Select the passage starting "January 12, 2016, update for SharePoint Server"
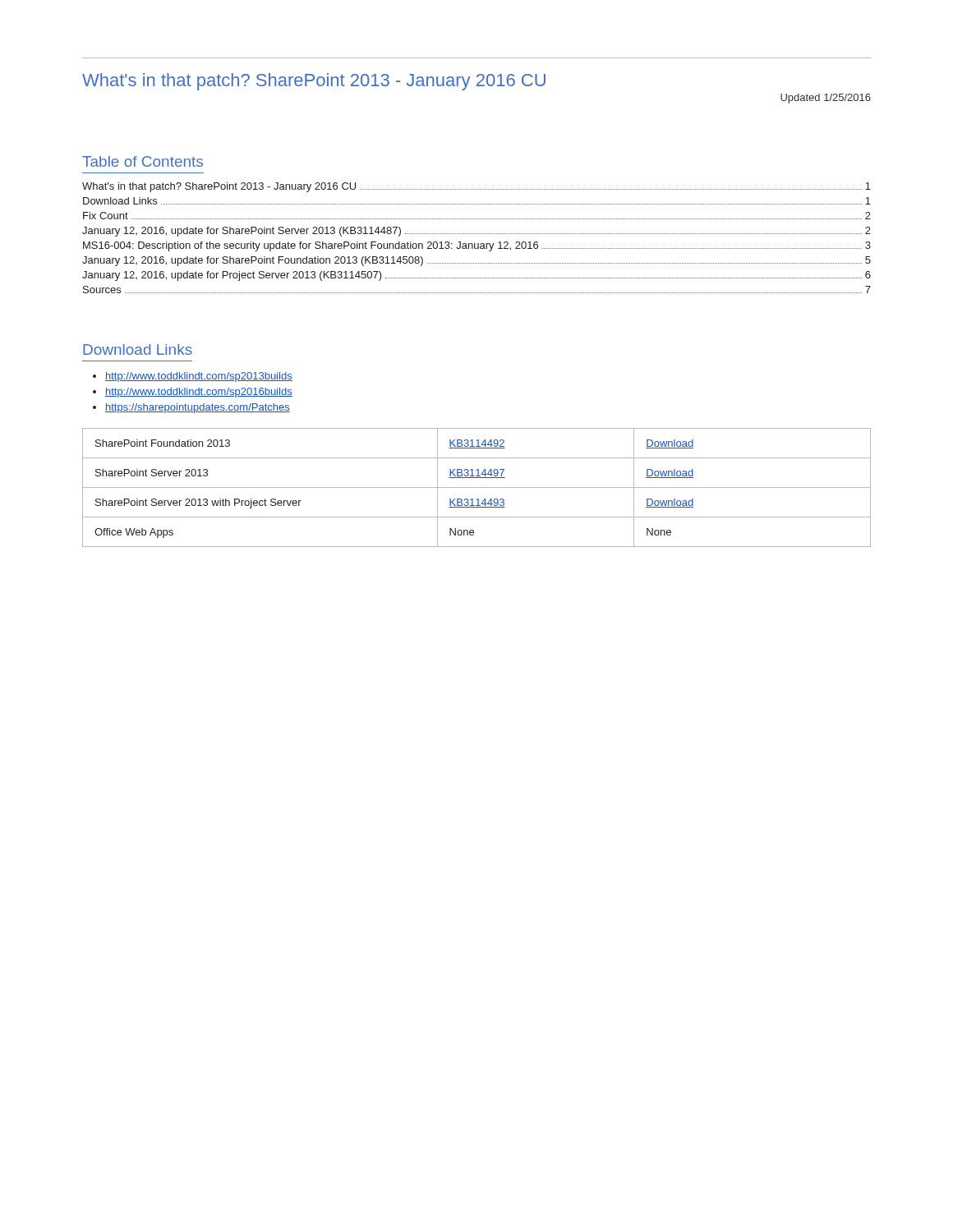 coord(476,230)
